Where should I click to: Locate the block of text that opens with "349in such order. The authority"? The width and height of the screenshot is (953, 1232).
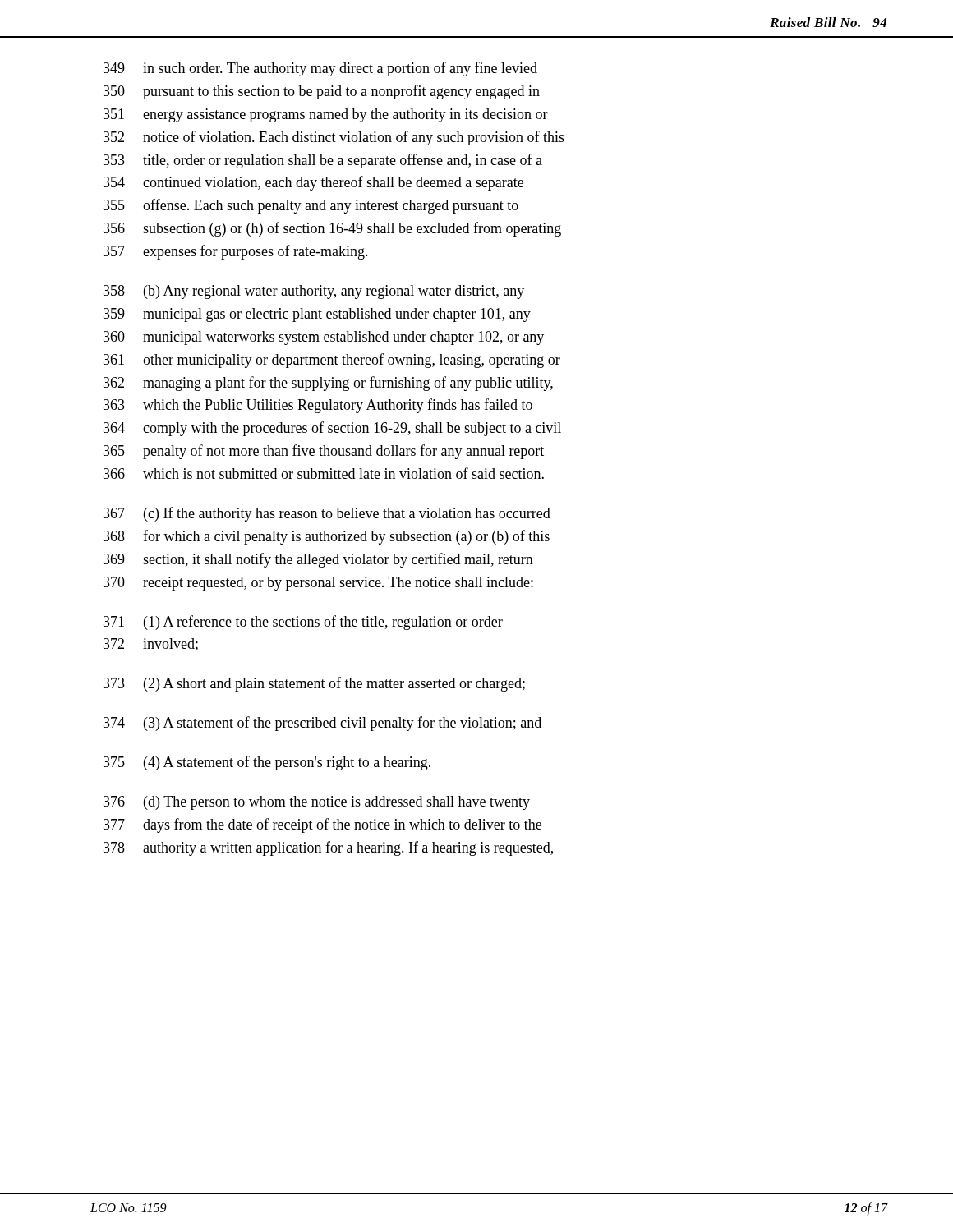tap(489, 161)
